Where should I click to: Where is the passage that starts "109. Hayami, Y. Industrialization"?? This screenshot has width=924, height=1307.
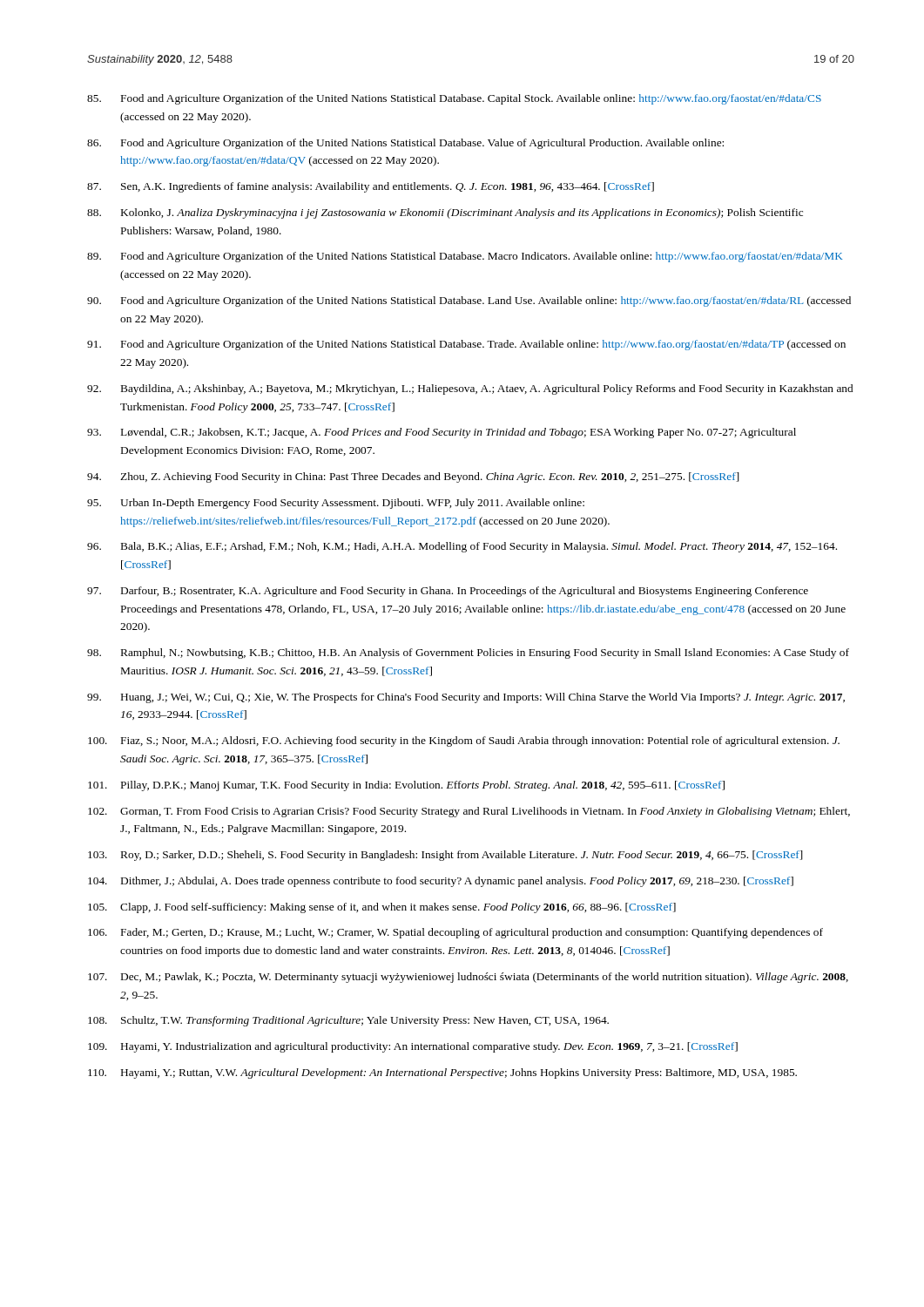click(471, 1047)
